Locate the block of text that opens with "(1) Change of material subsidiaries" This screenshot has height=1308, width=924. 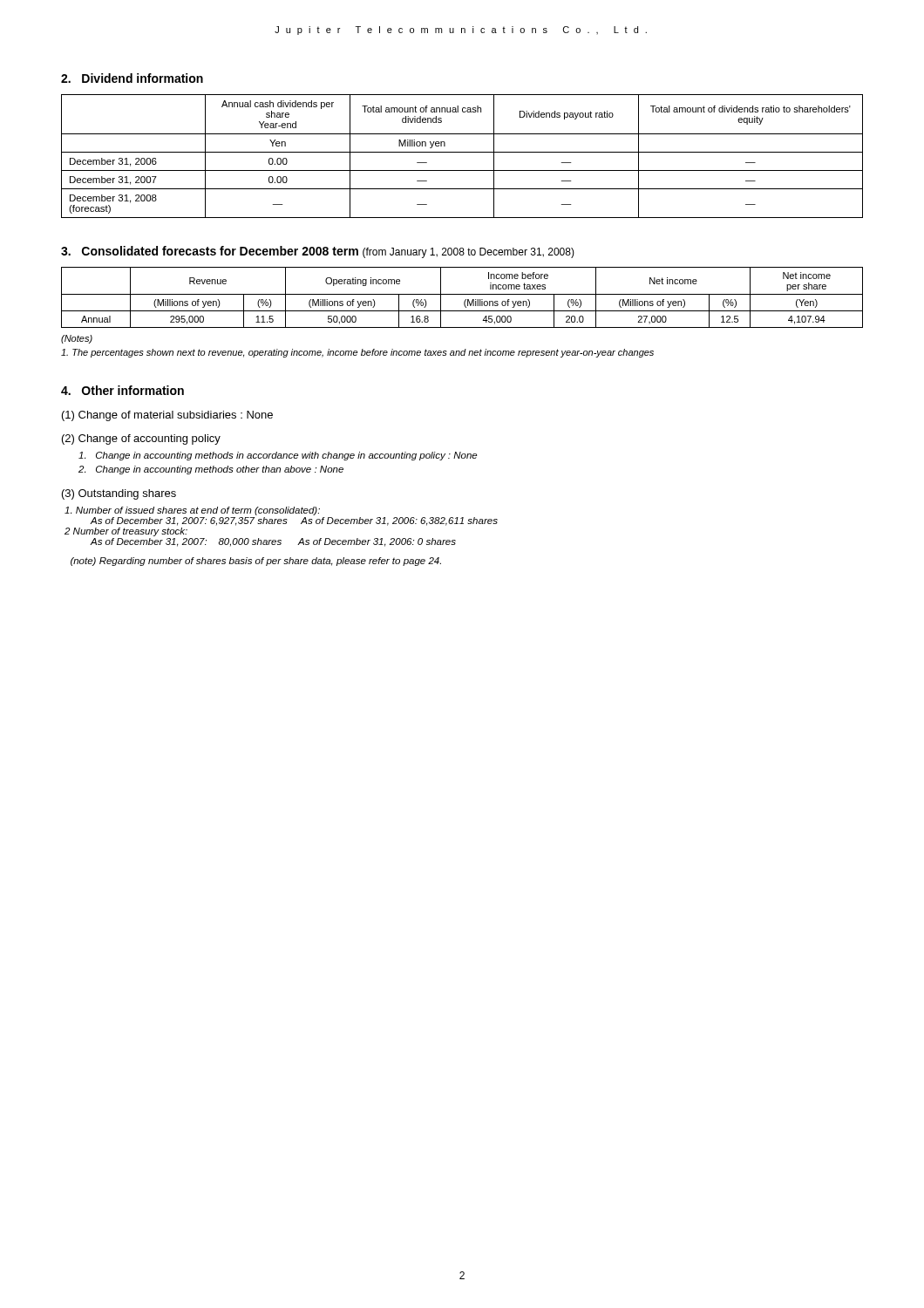pos(167,415)
